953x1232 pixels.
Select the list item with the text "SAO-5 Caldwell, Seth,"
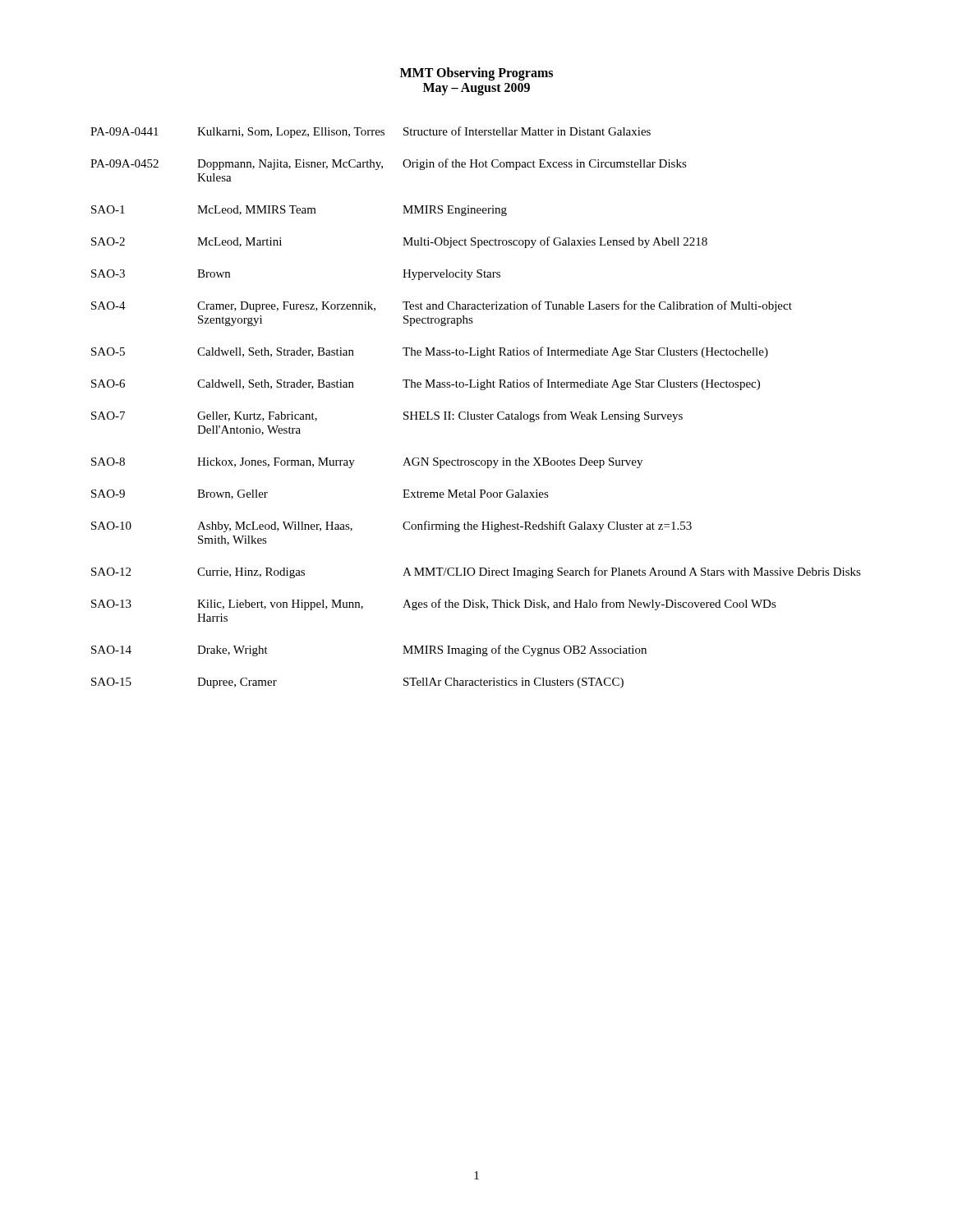point(476,352)
